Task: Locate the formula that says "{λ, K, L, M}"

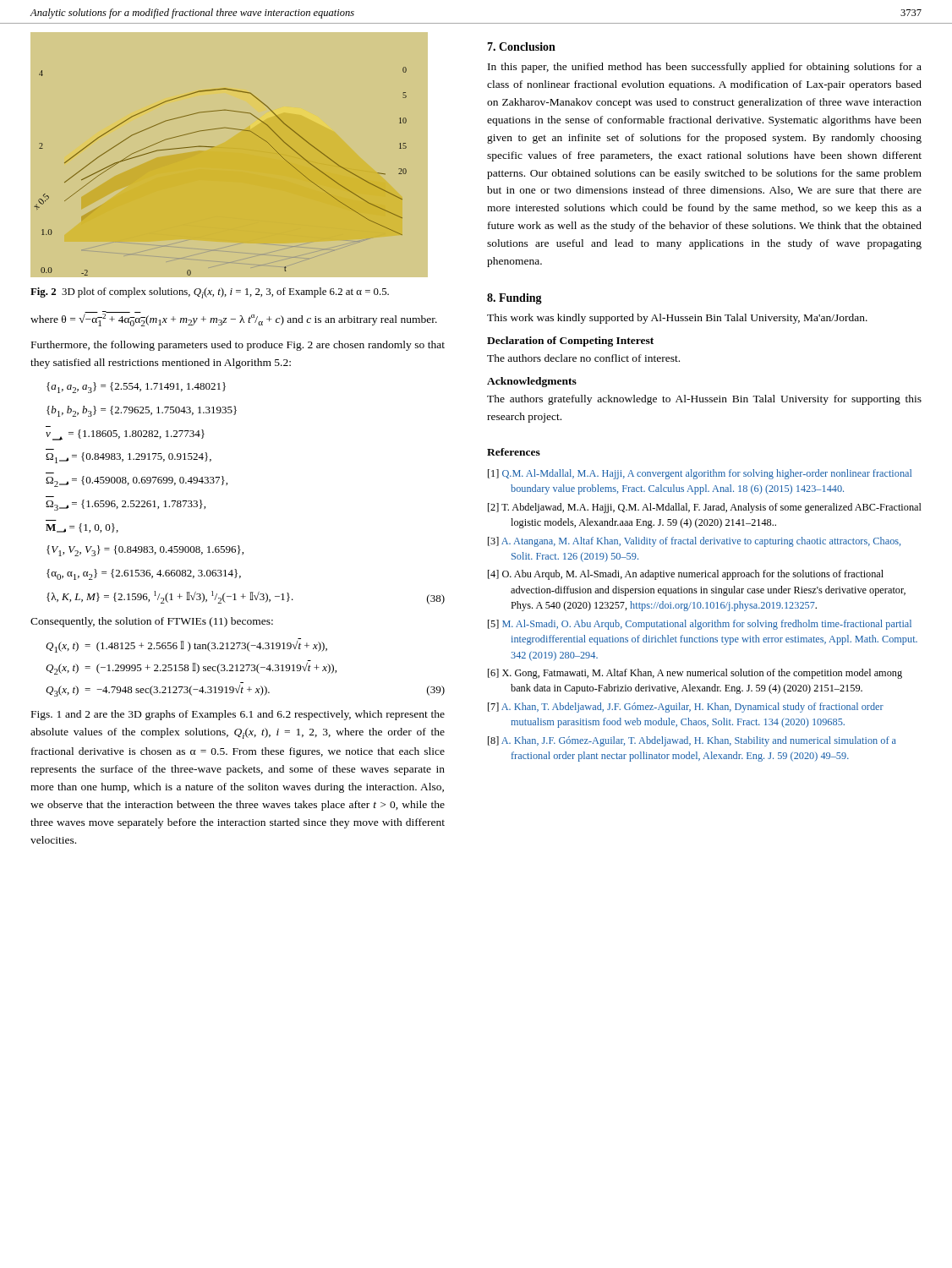Action: [x=245, y=597]
